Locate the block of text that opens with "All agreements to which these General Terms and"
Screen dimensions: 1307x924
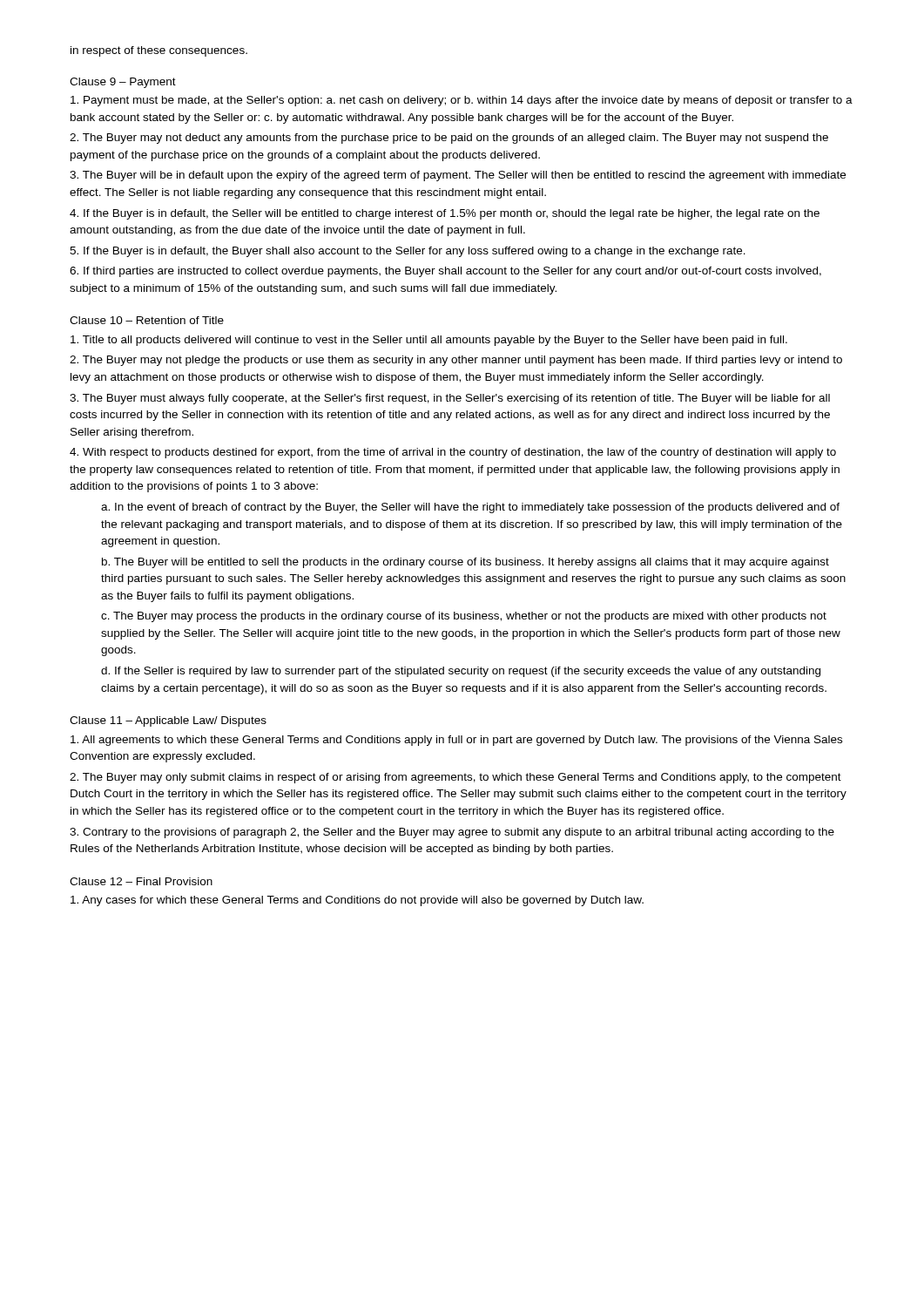(456, 748)
